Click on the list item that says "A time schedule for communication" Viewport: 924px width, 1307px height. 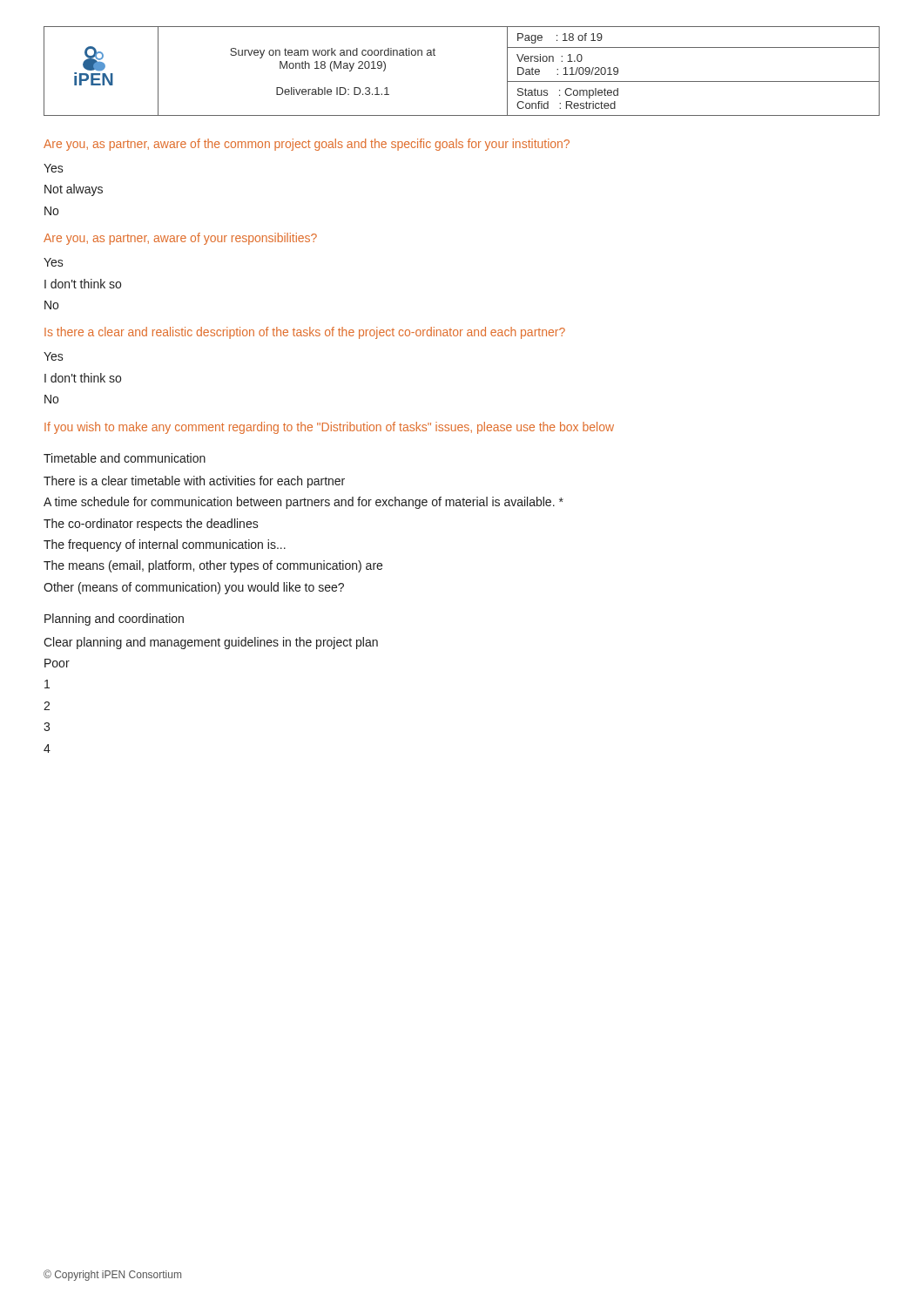tap(303, 502)
